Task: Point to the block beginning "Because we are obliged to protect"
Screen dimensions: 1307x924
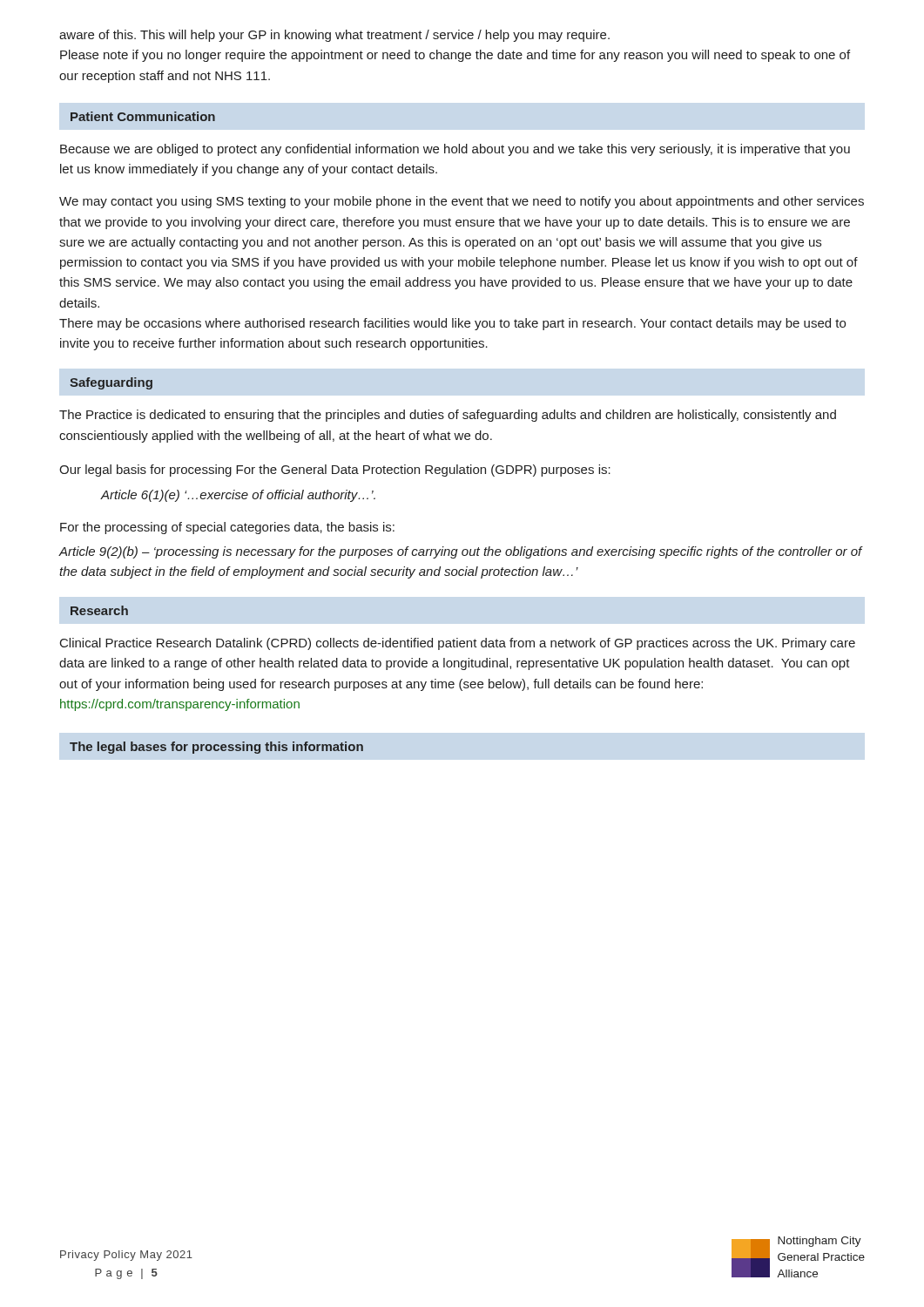Action: click(455, 158)
